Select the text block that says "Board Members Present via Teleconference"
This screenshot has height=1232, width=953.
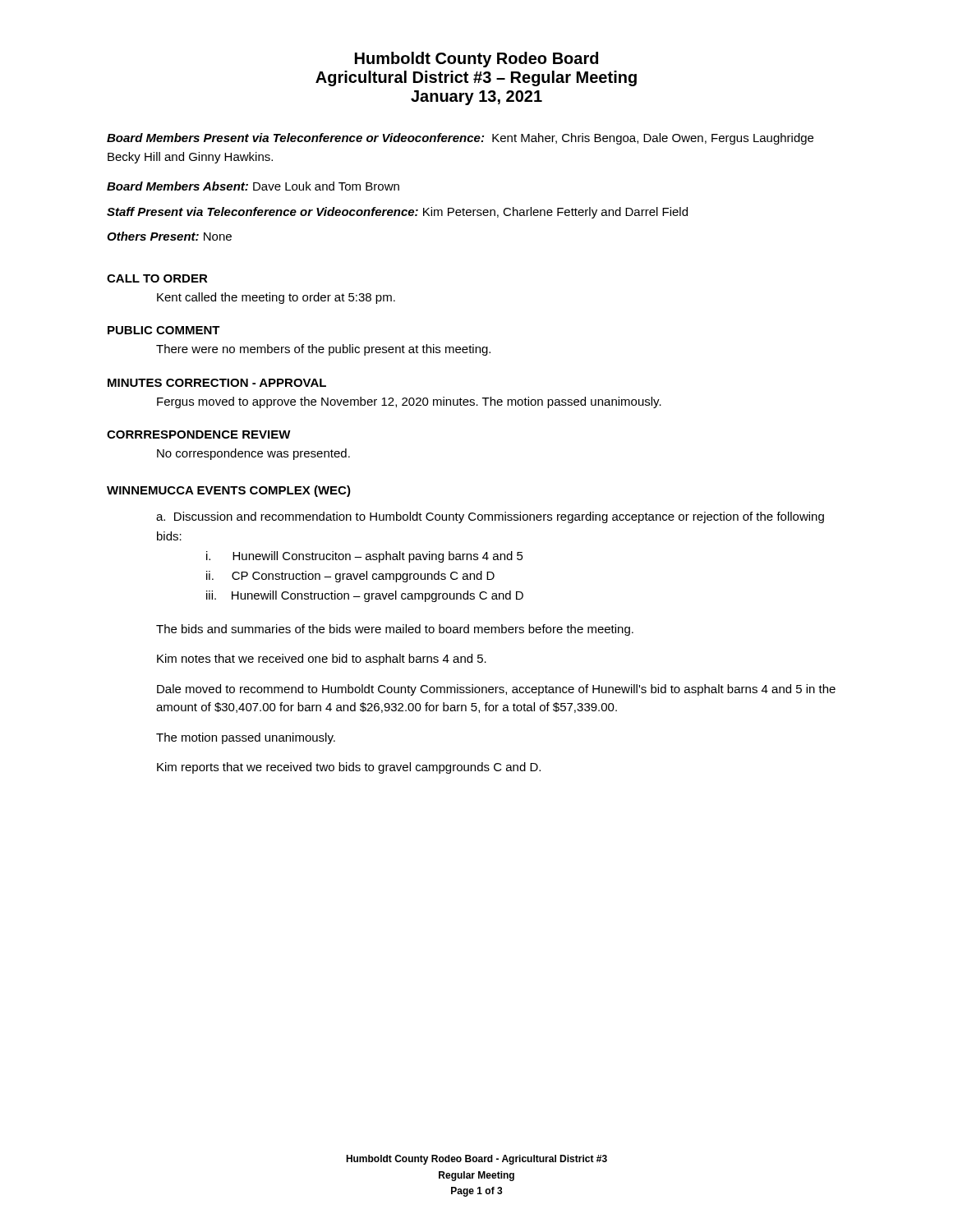[x=460, y=147]
